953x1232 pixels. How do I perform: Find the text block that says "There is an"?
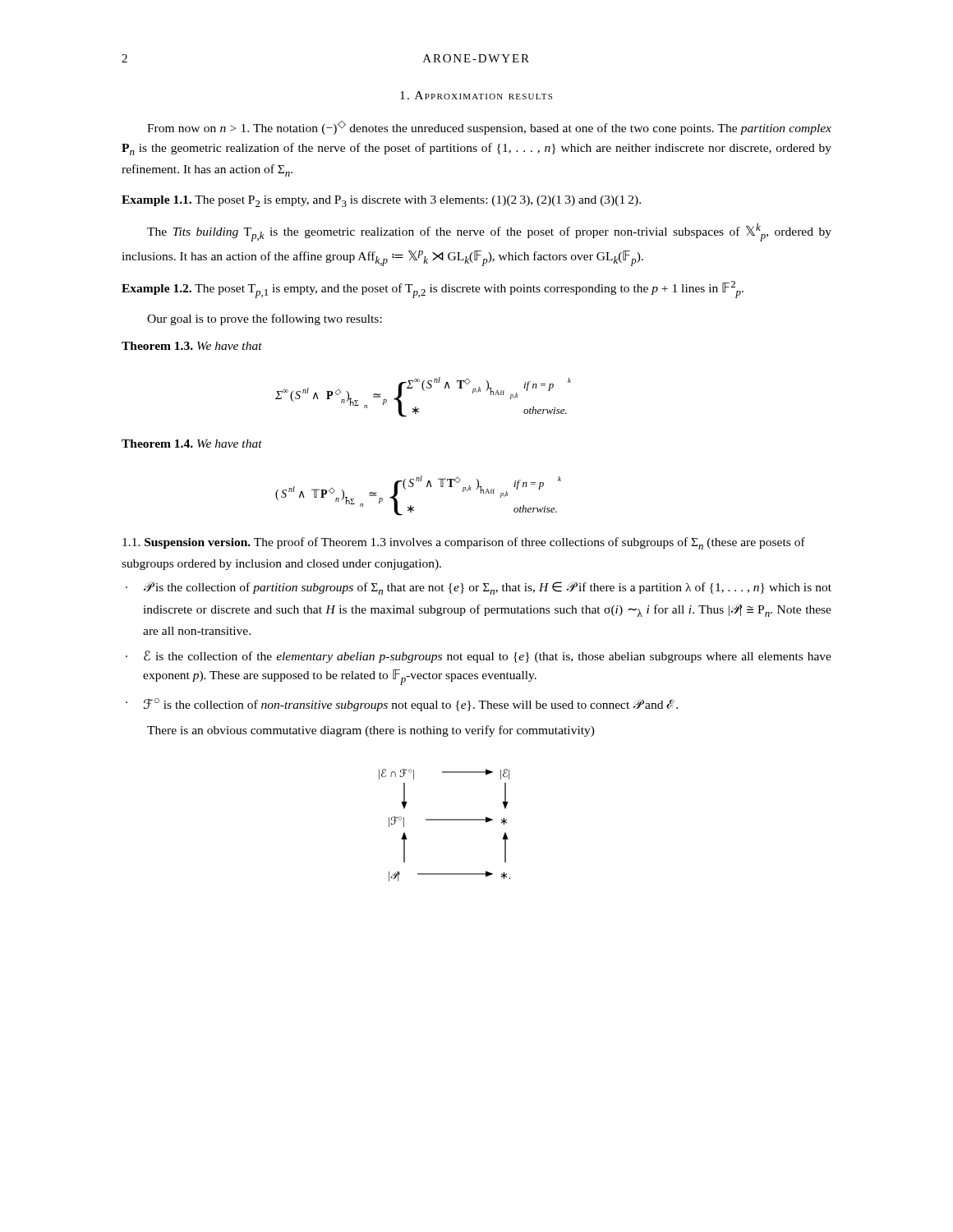(476, 730)
